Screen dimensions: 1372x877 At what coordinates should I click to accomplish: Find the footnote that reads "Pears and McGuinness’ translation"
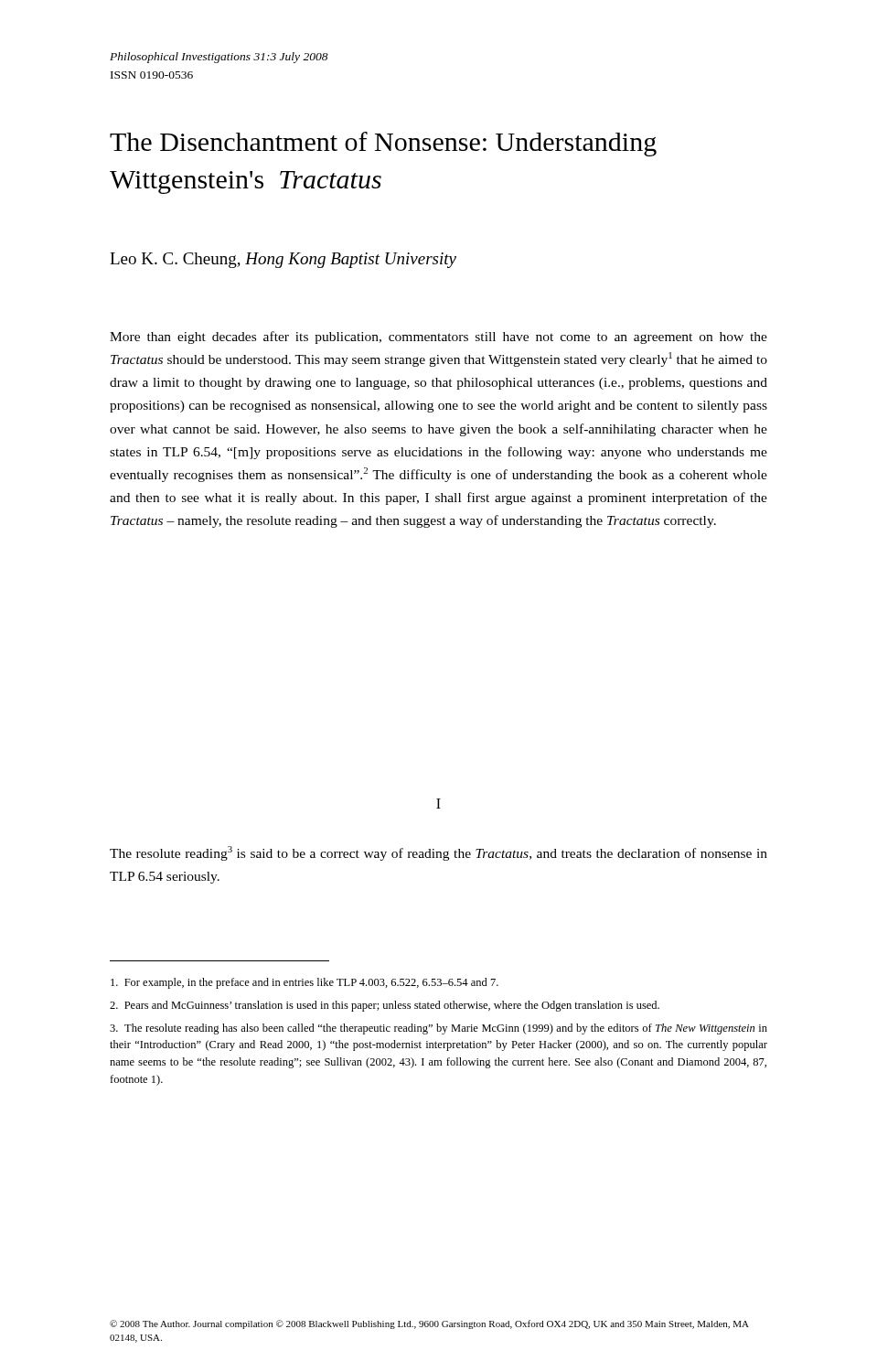click(x=438, y=1005)
